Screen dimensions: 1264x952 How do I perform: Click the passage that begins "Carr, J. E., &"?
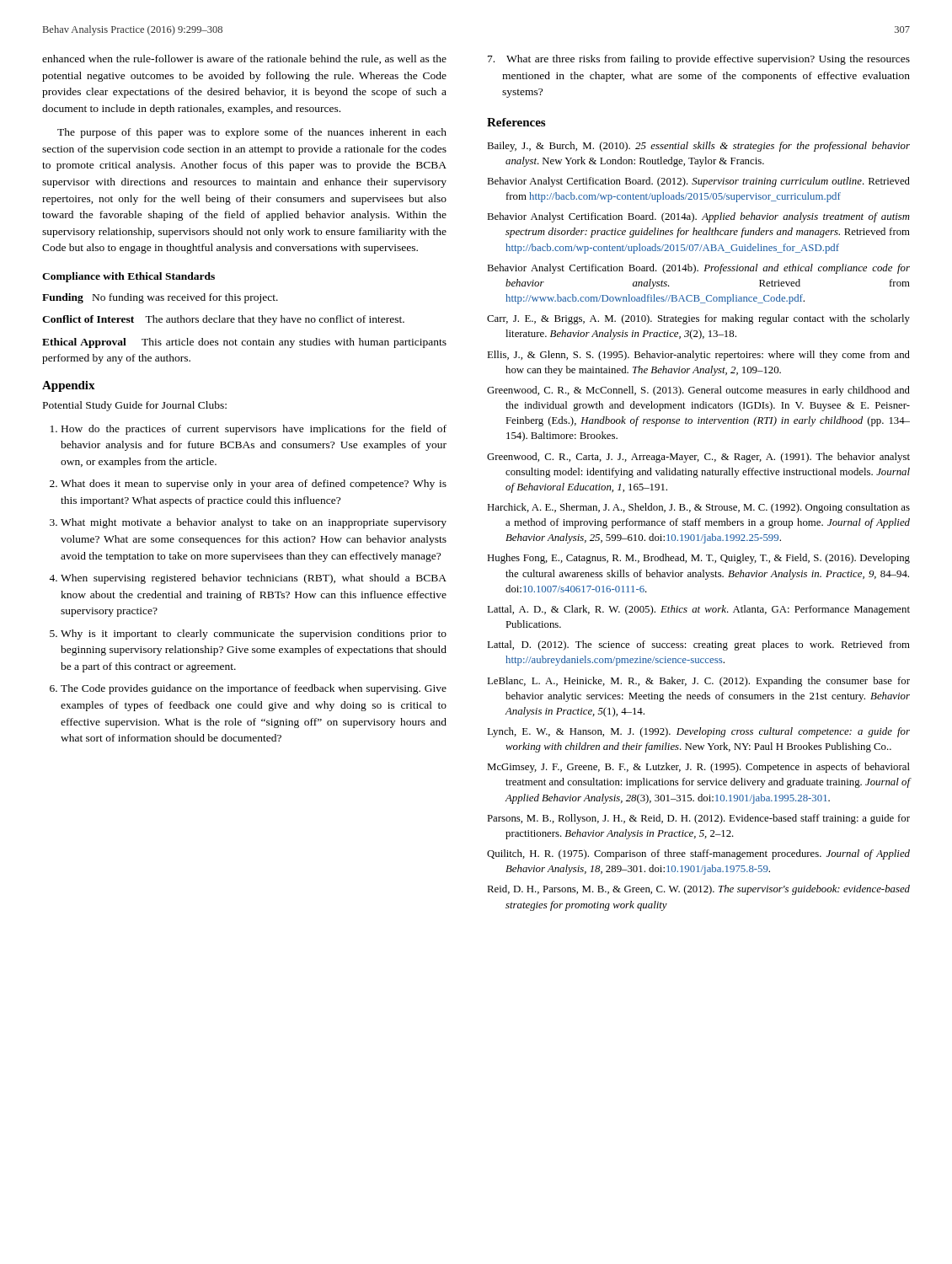(x=698, y=326)
